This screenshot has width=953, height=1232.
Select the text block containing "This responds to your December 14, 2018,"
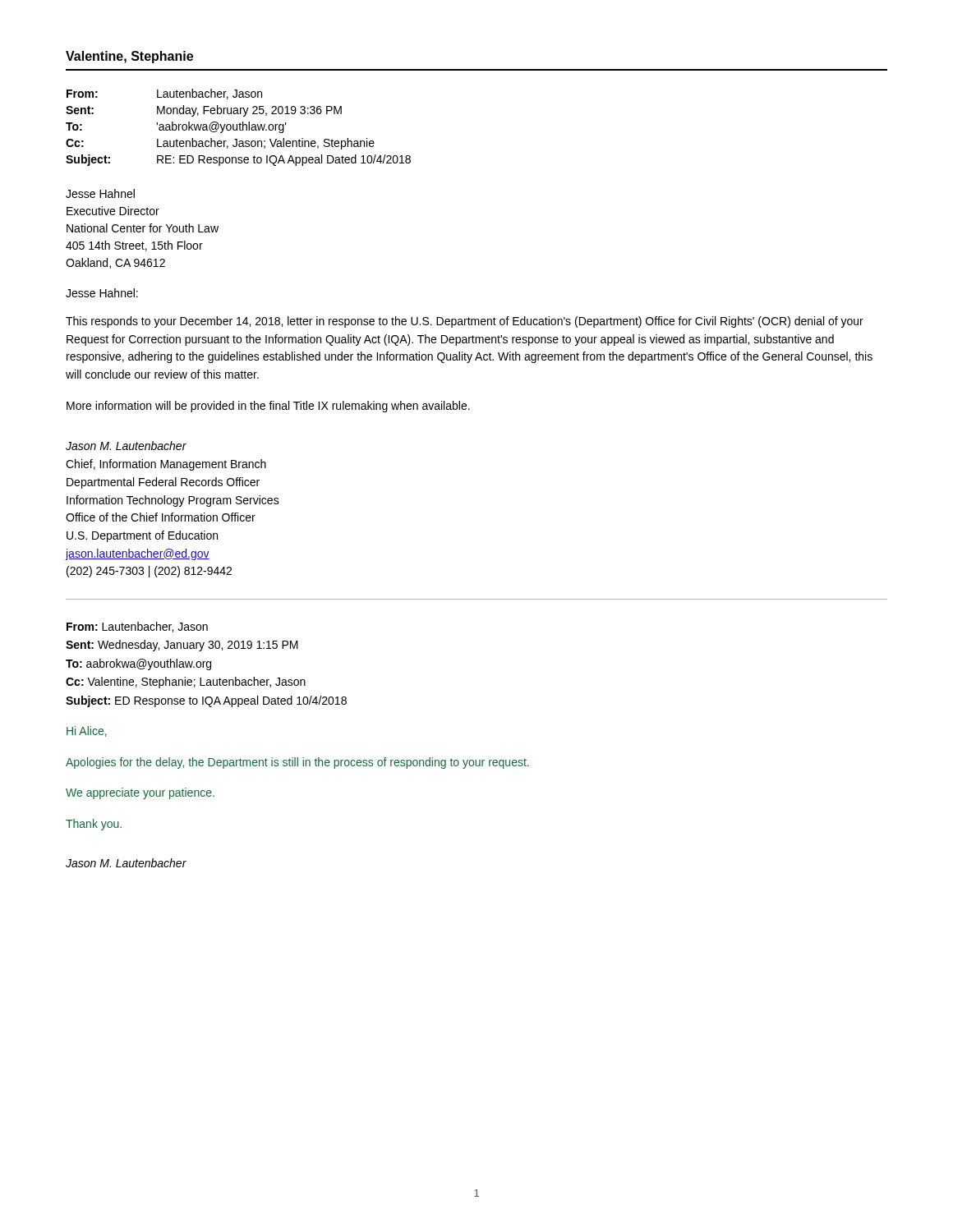469,348
